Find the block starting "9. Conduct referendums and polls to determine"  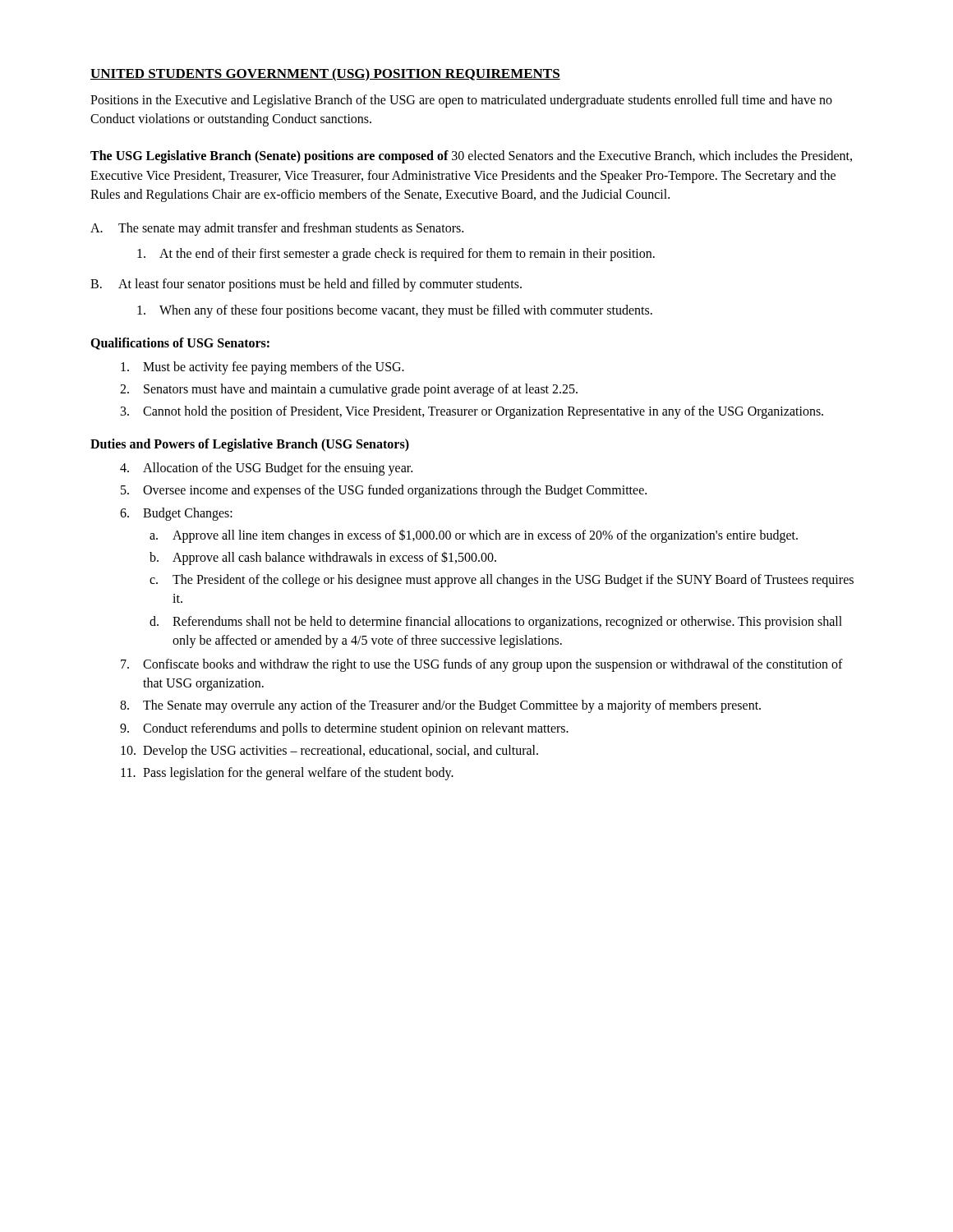[x=344, y=728]
